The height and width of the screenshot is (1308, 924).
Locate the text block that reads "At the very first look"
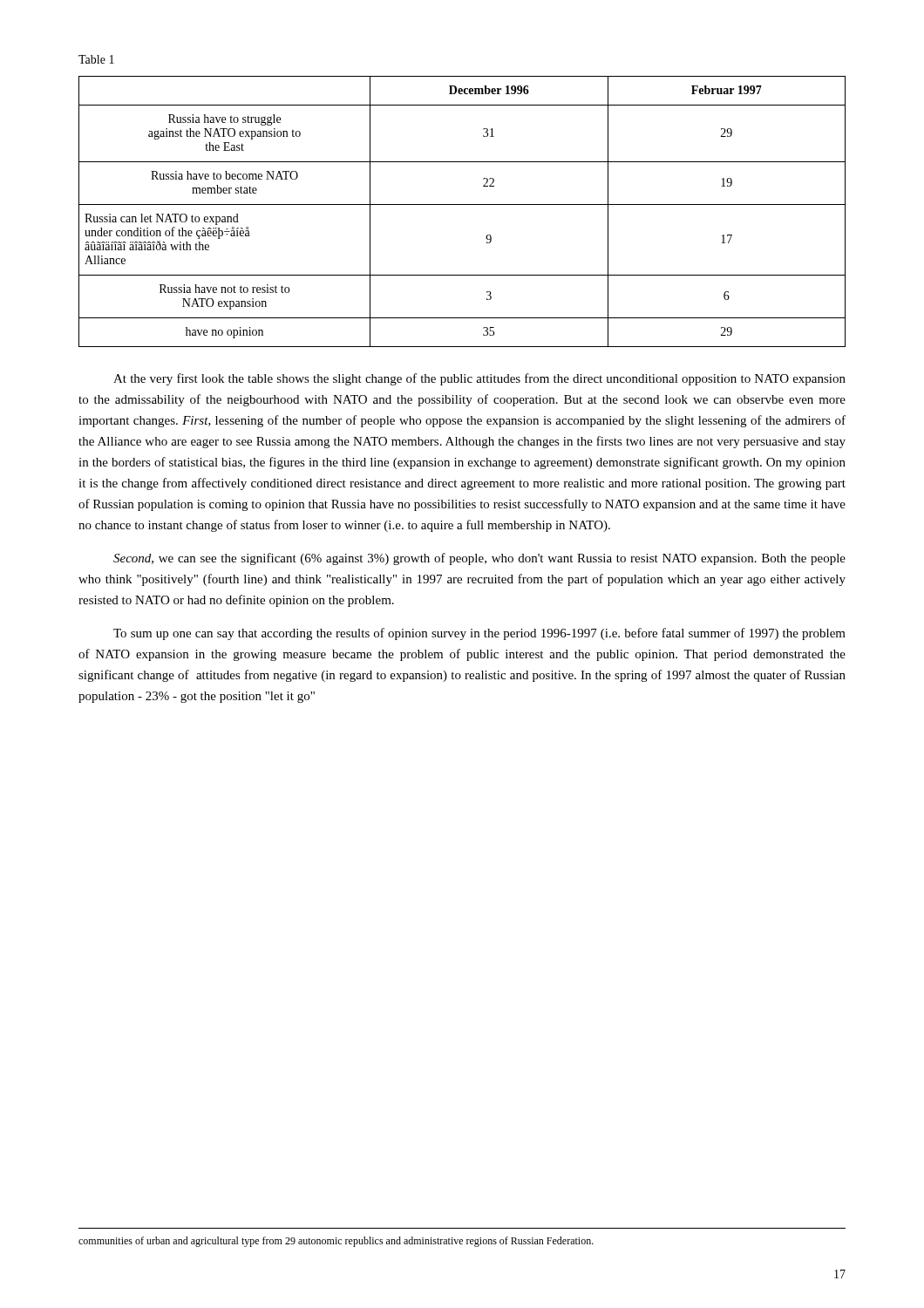coord(462,452)
